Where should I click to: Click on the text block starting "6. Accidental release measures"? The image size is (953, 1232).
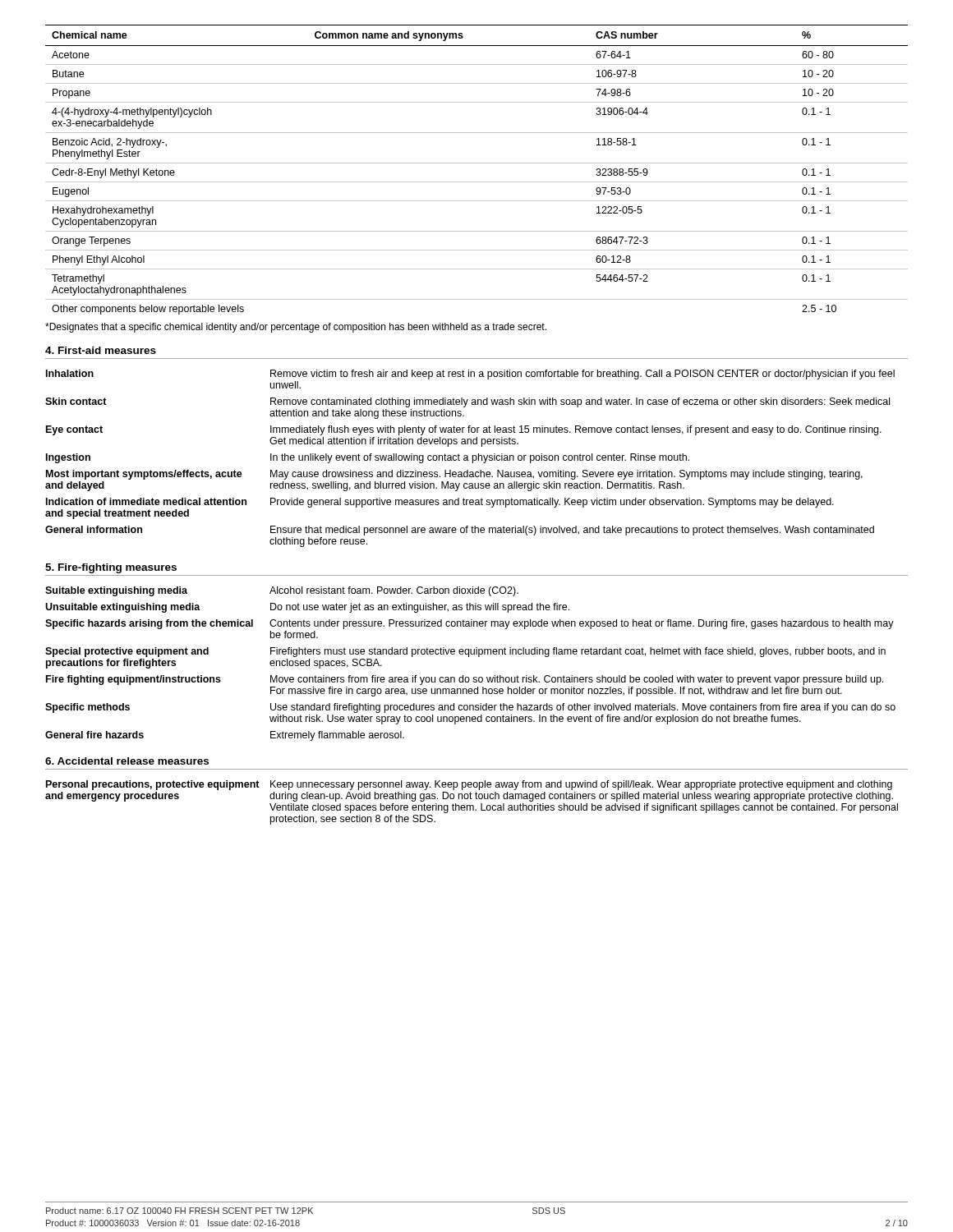click(x=127, y=761)
